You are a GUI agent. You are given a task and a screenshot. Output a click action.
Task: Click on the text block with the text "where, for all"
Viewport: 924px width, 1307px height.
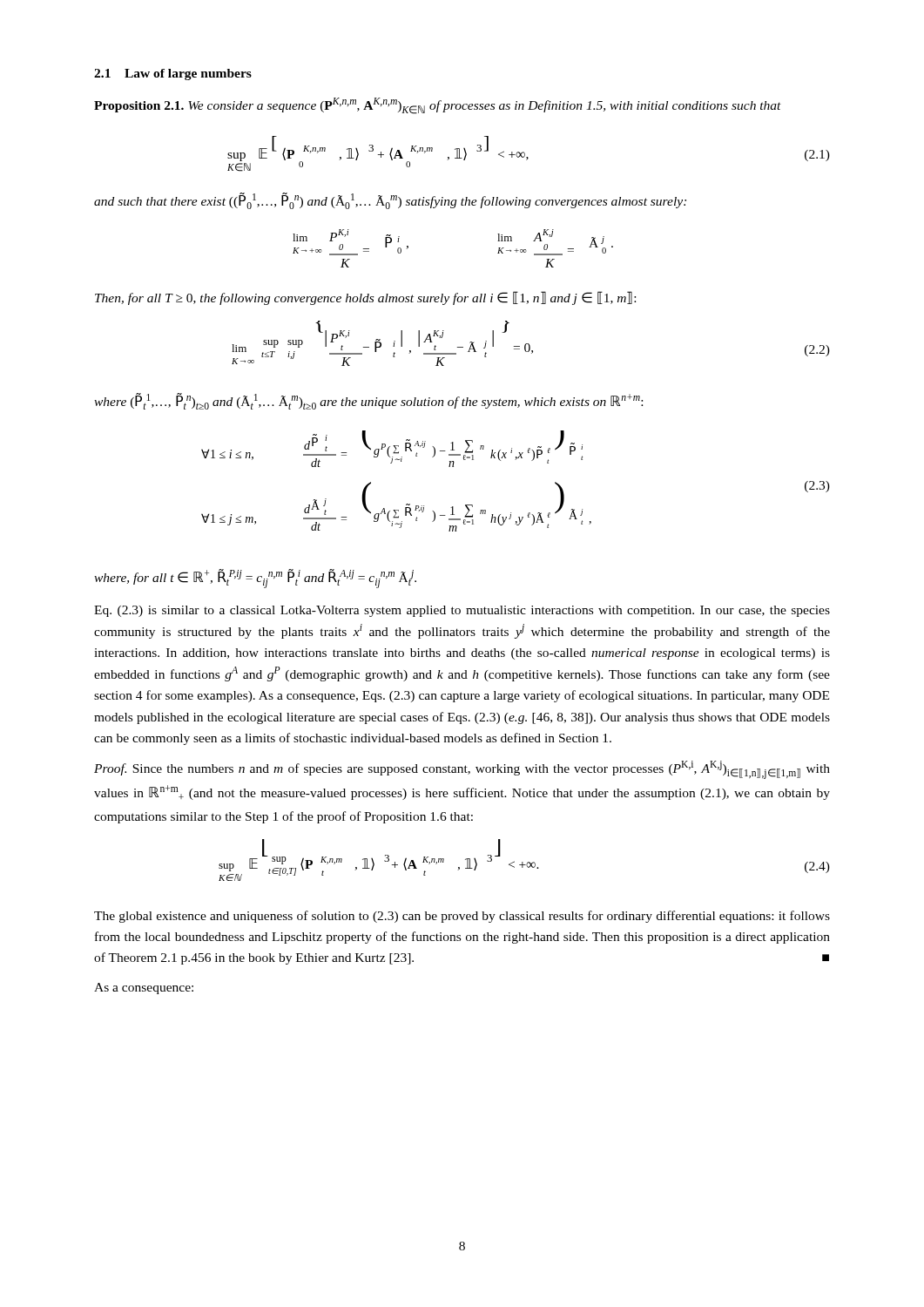(x=256, y=578)
